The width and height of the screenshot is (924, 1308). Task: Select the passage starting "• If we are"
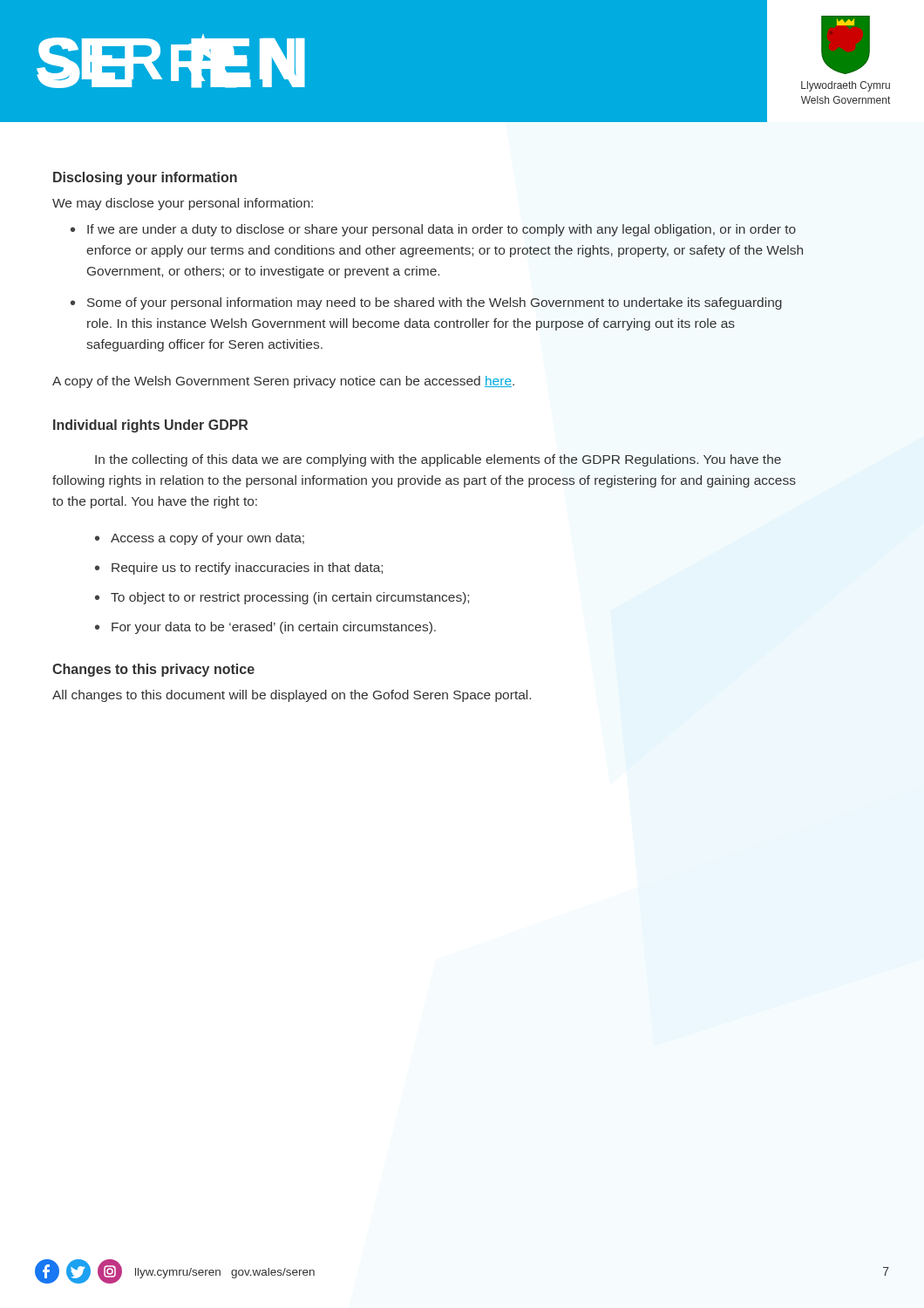440,250
